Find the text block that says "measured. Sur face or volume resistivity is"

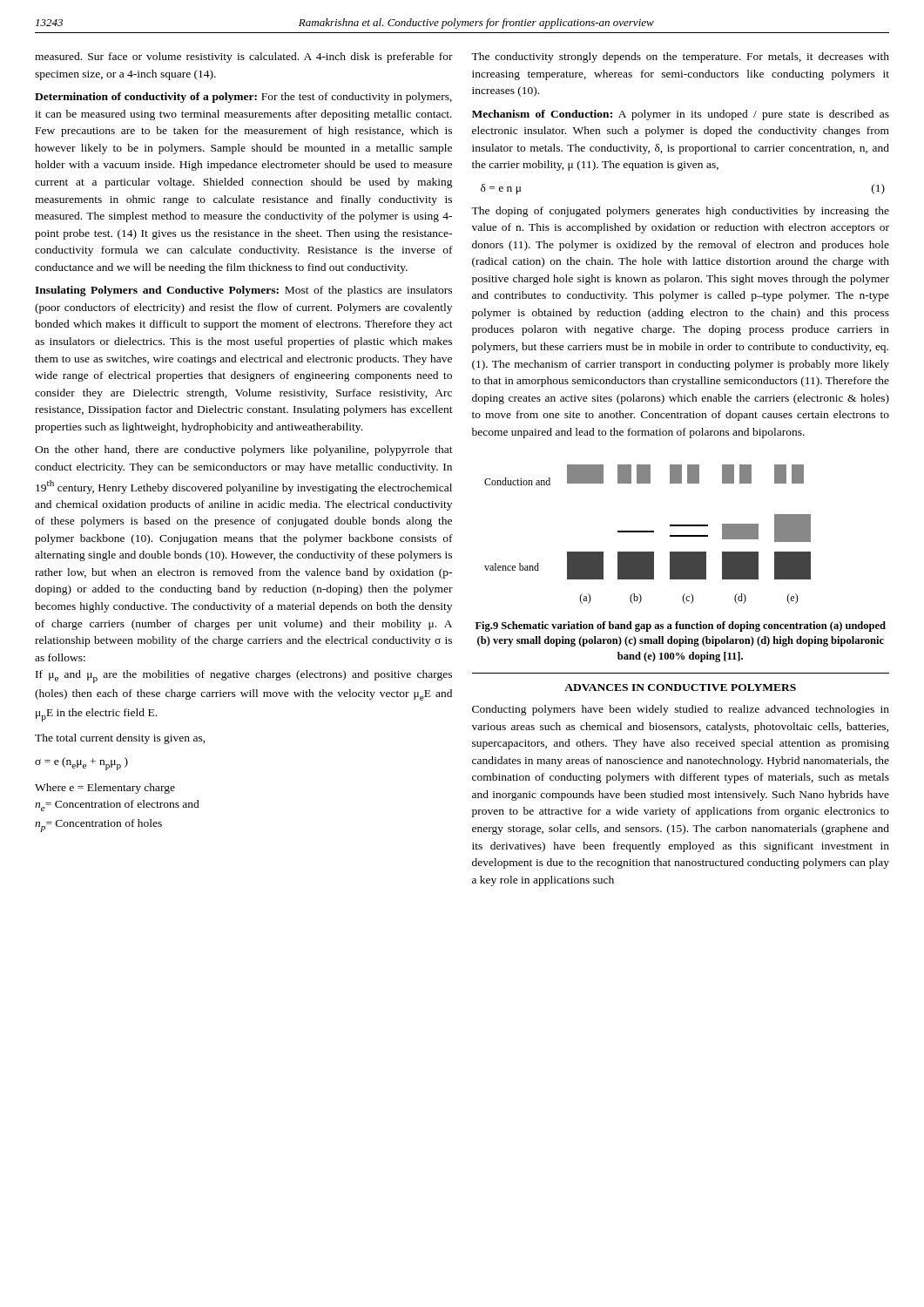pos(244,65)
